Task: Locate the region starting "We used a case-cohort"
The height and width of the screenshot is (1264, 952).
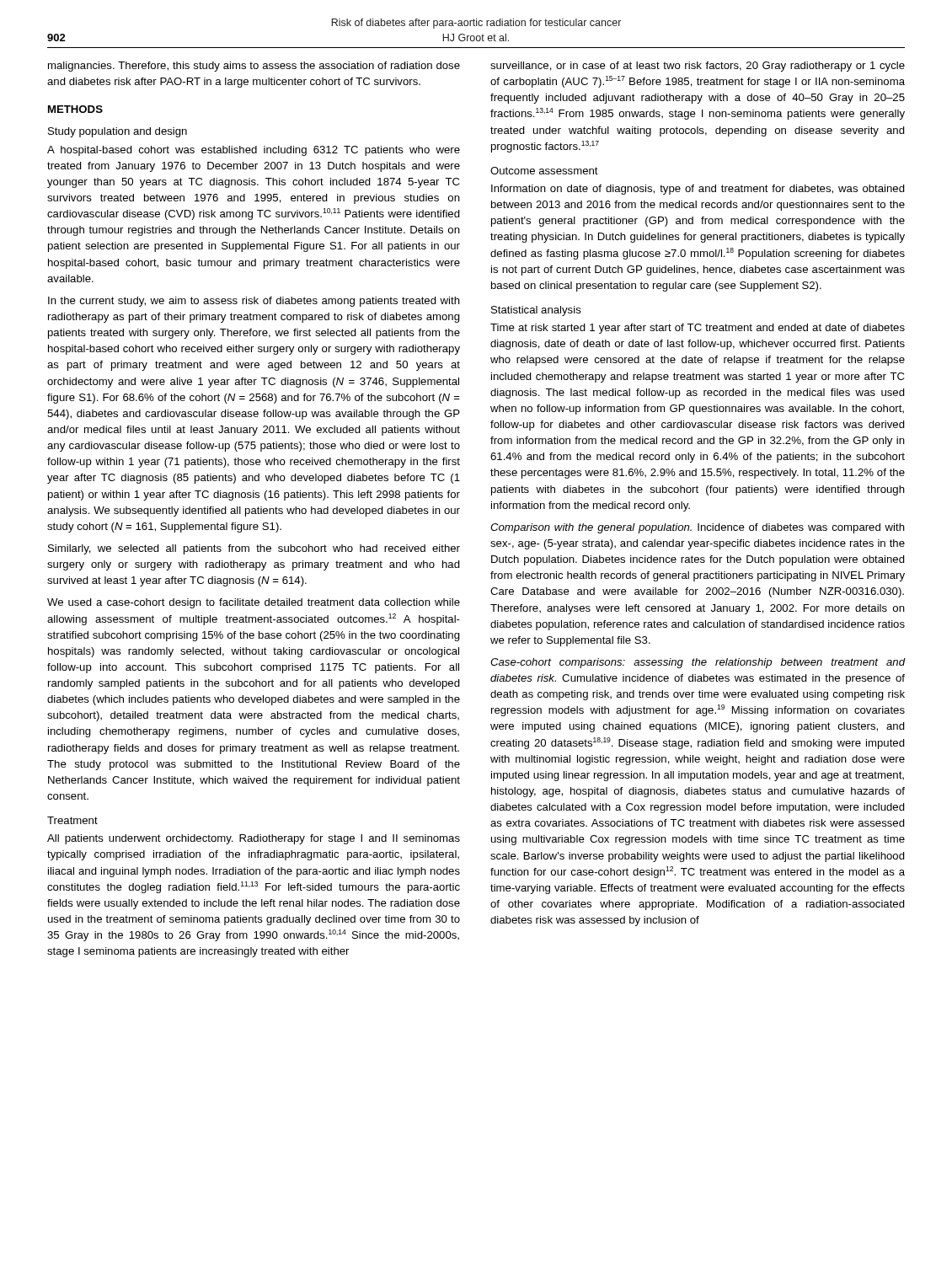Action: (254, 699)
